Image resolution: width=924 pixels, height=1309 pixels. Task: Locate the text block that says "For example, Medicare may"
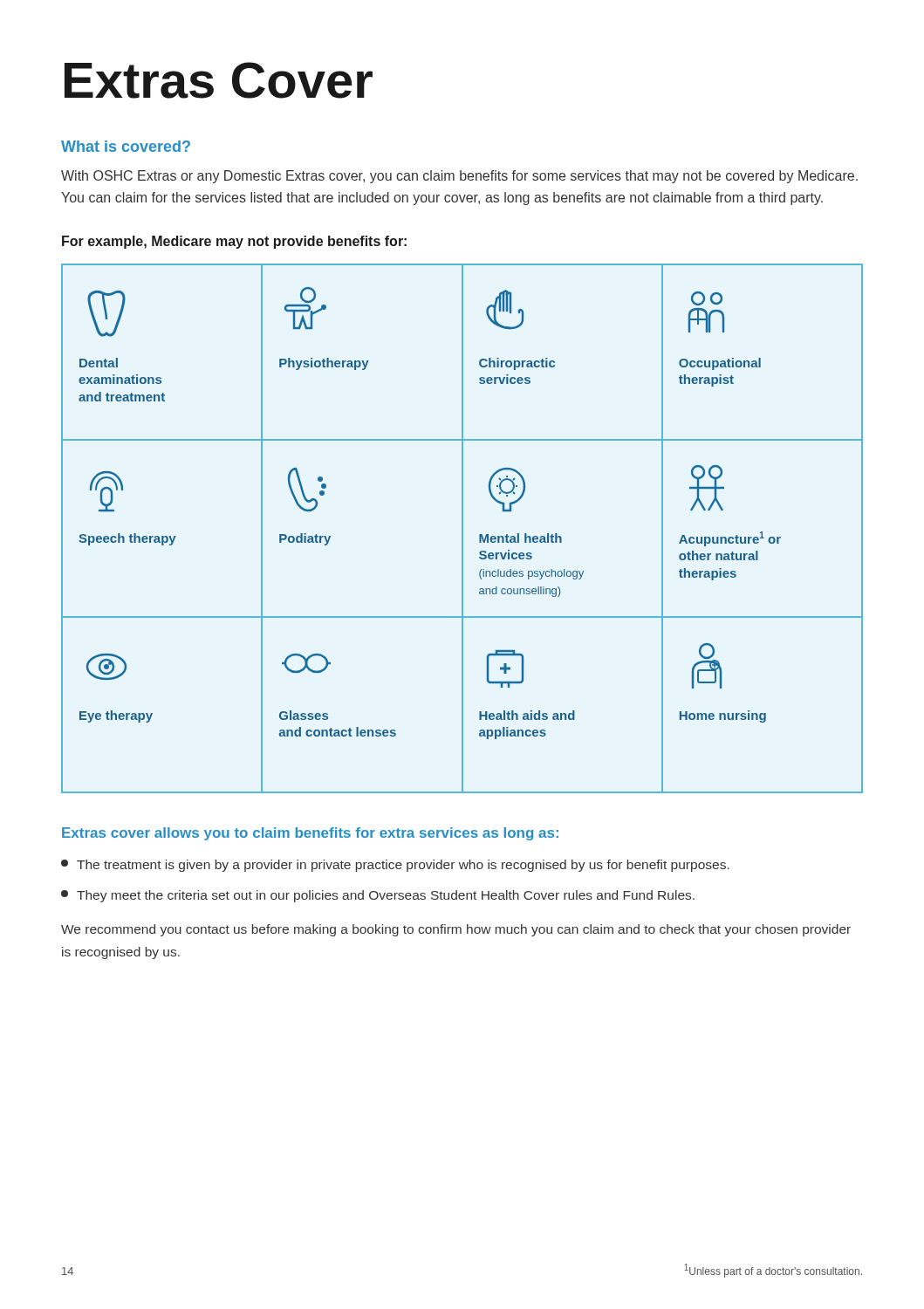[x=234, y=242]
